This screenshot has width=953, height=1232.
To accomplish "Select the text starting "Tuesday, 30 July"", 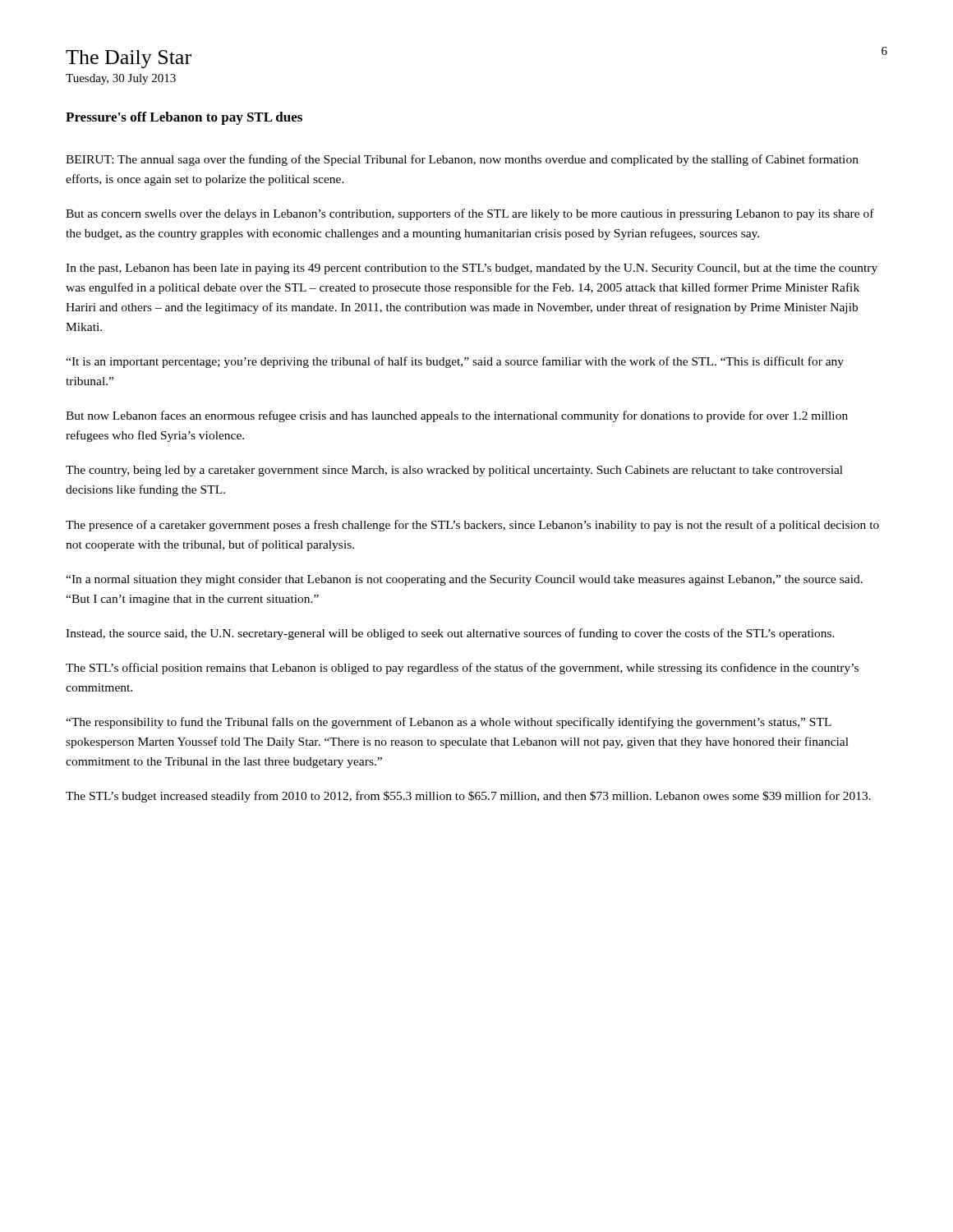I will pos(121,79).
